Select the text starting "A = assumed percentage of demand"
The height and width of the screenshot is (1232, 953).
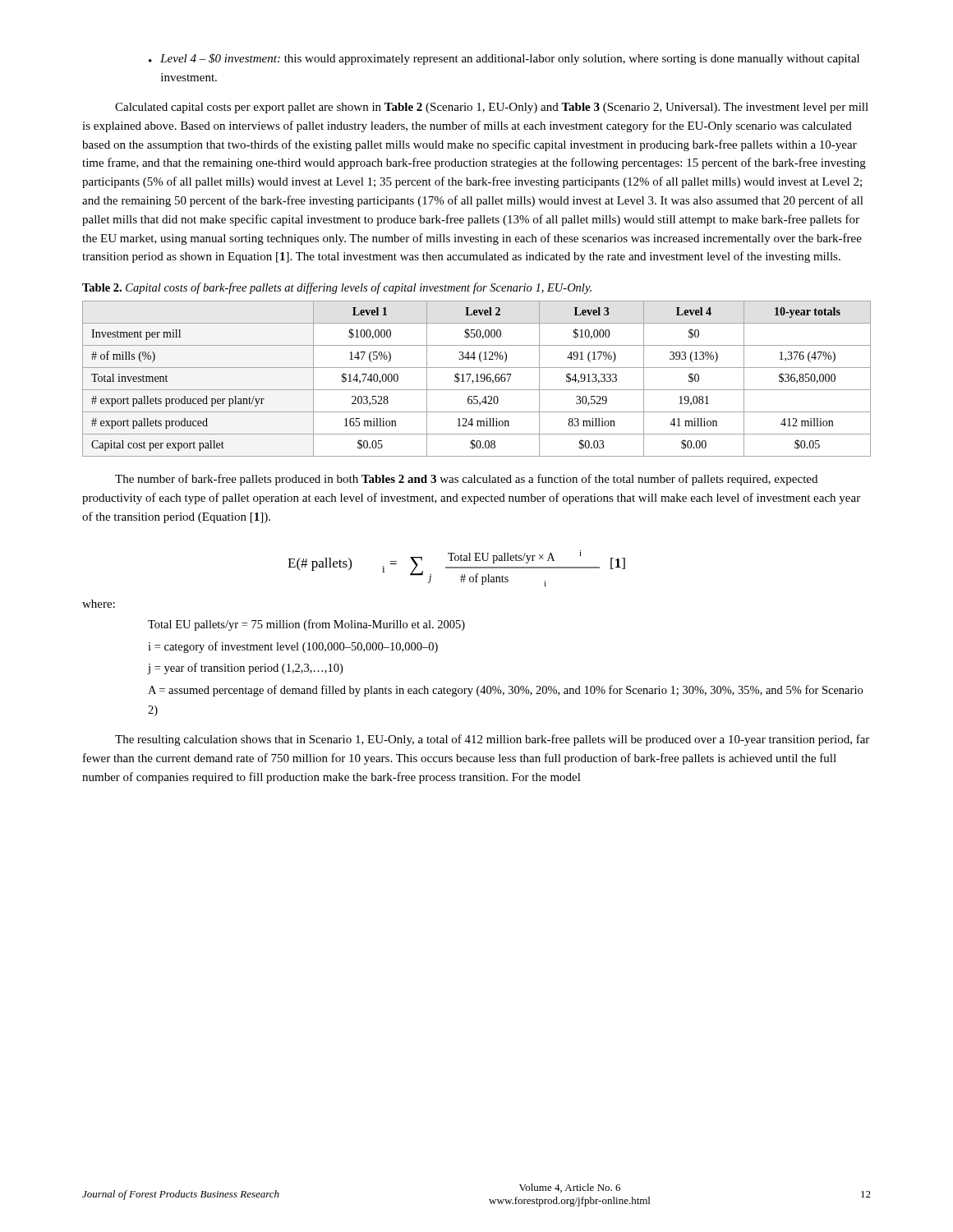506,700
